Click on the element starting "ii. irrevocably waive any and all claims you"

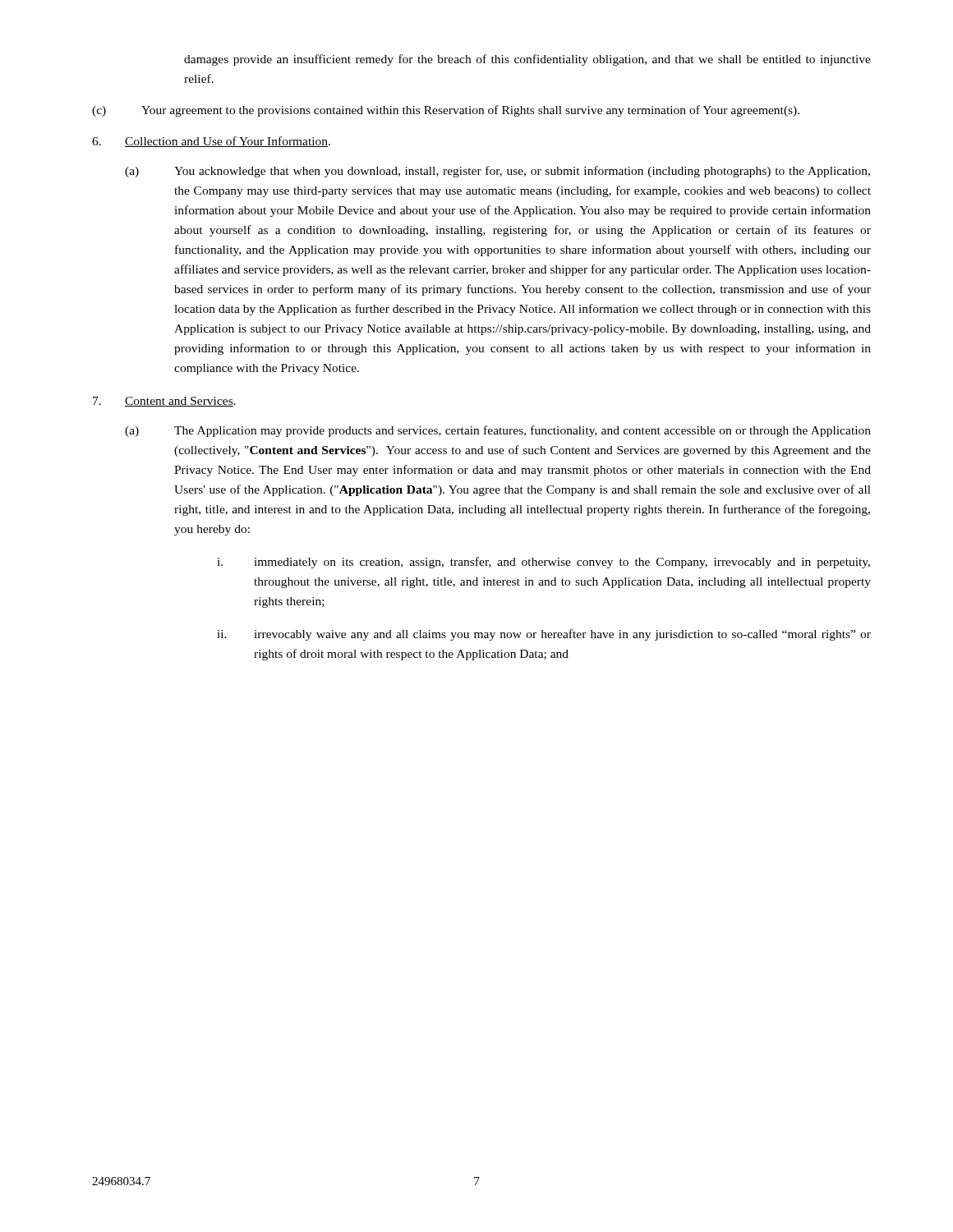click(544, 644)
